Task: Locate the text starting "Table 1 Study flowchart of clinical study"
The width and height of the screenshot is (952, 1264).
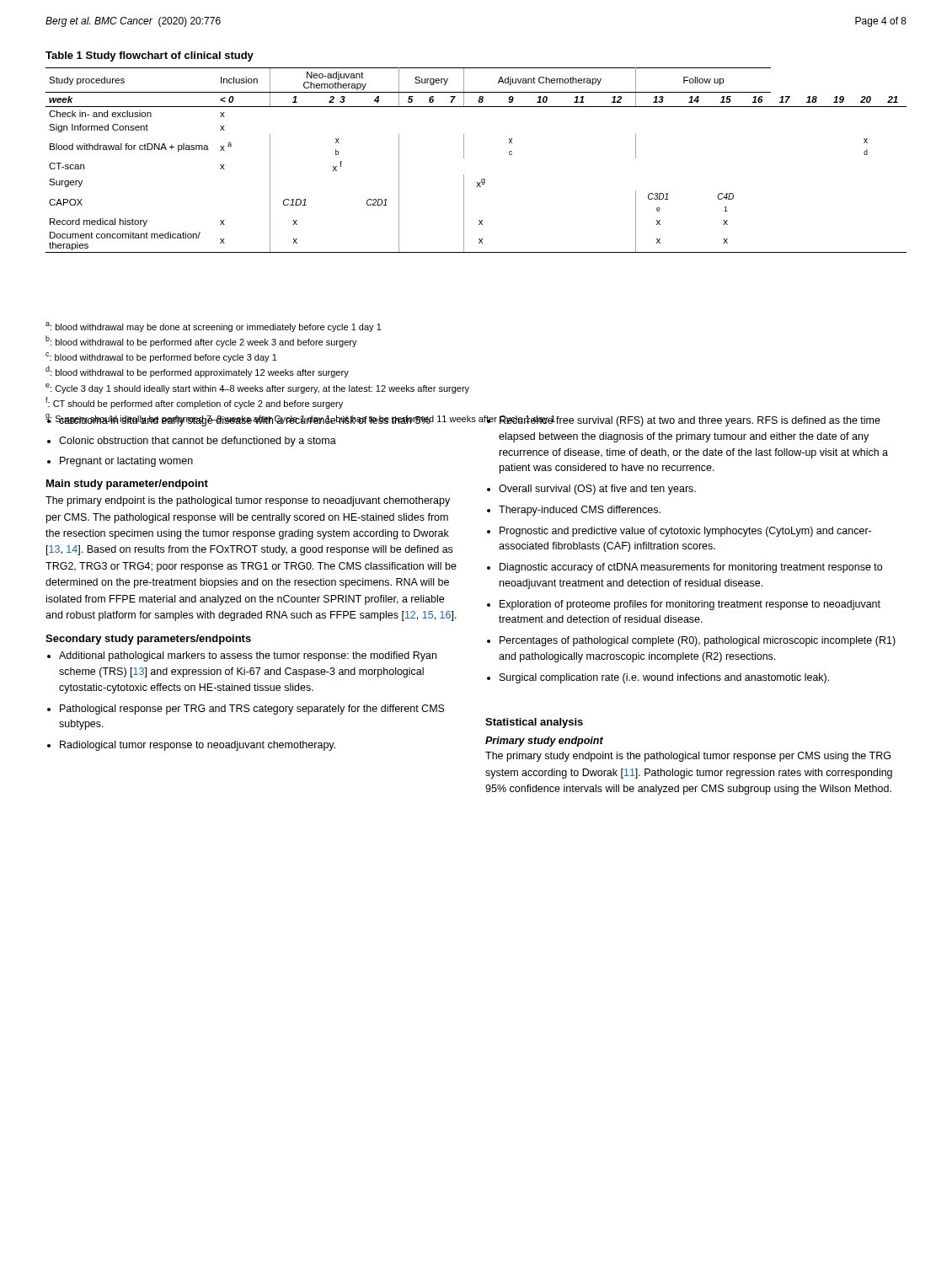Action: [149, 55]
